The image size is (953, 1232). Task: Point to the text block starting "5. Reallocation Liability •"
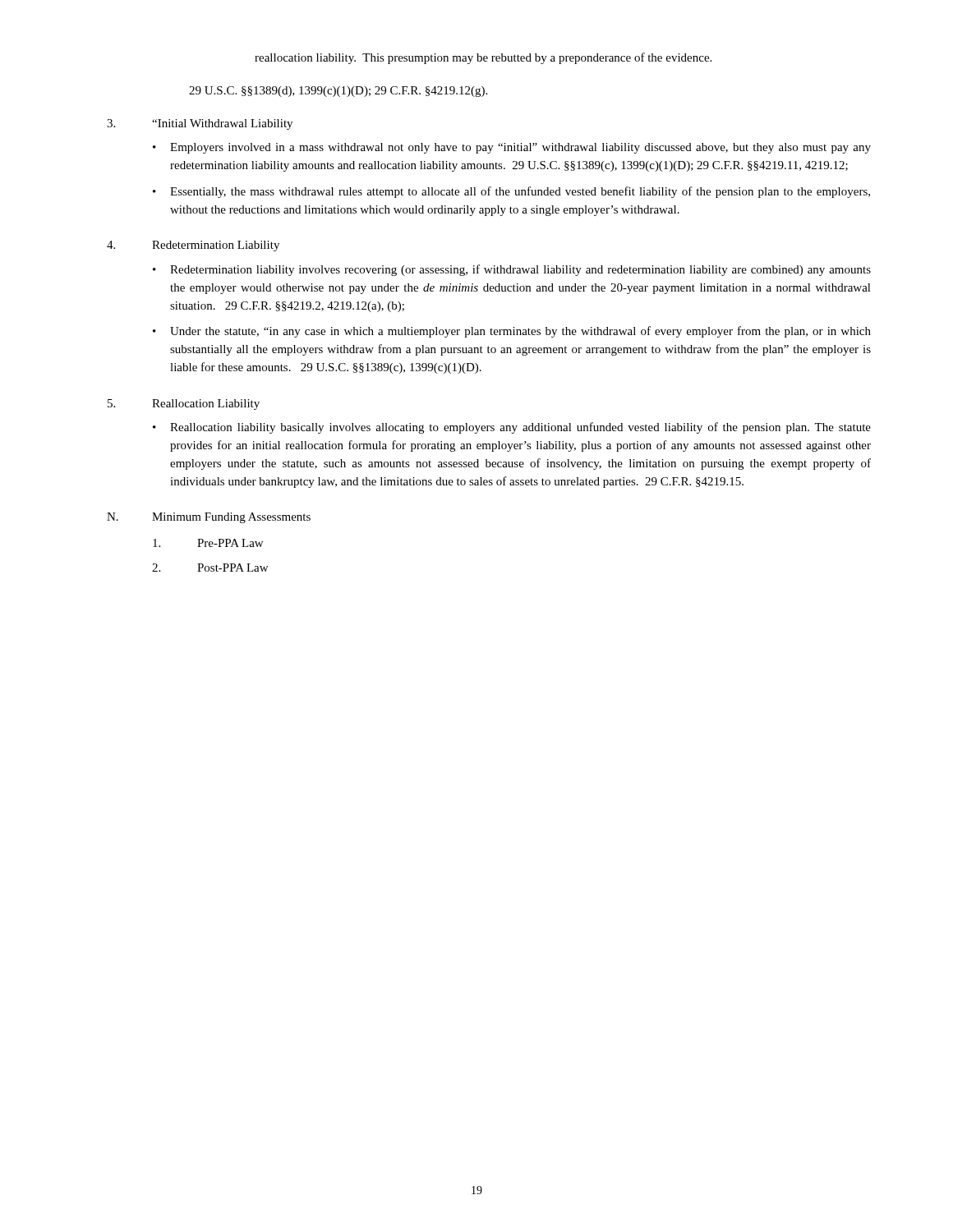click(x=489, y=447)
